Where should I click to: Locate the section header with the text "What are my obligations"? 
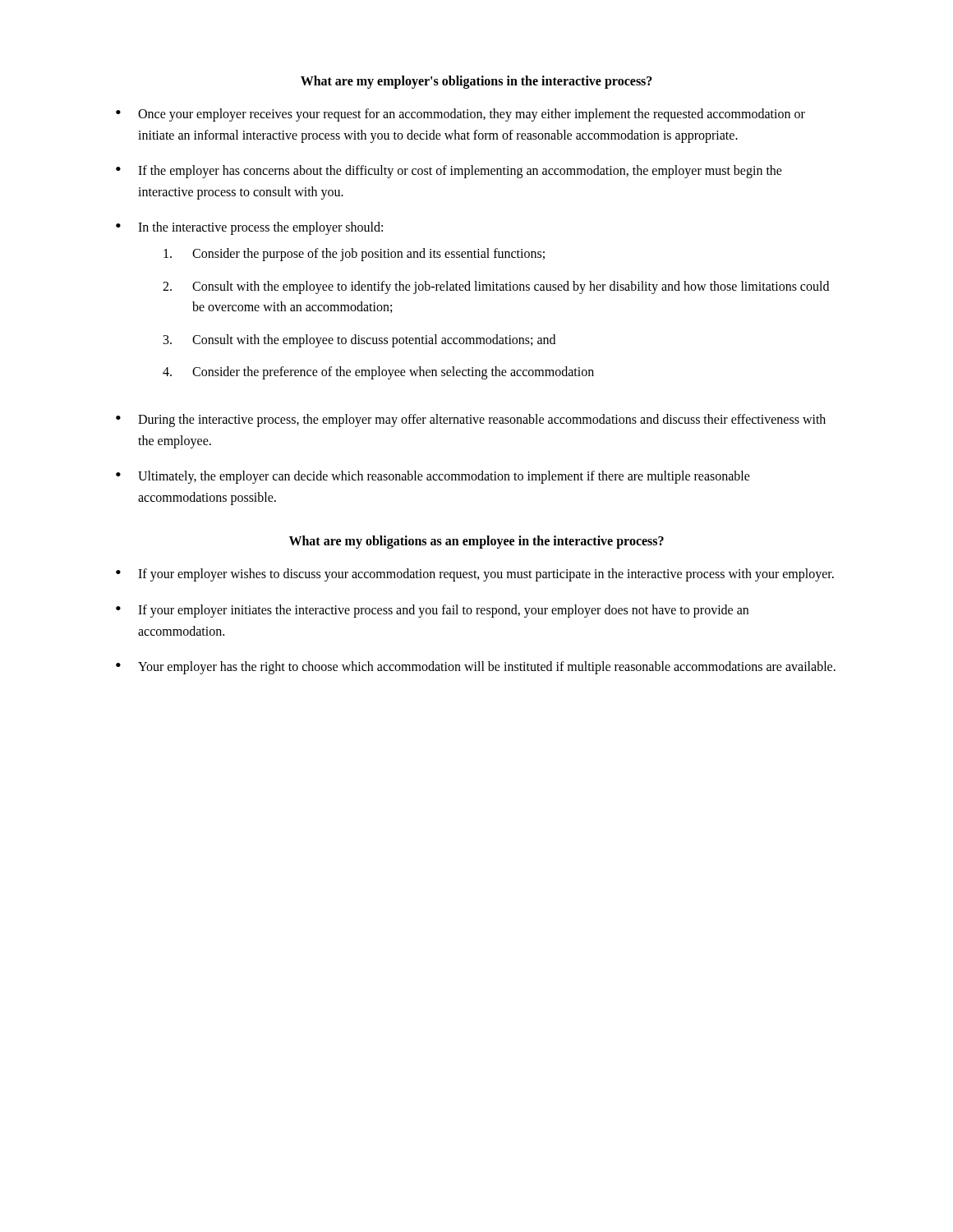pyautogui.click(x=476, y=541)
